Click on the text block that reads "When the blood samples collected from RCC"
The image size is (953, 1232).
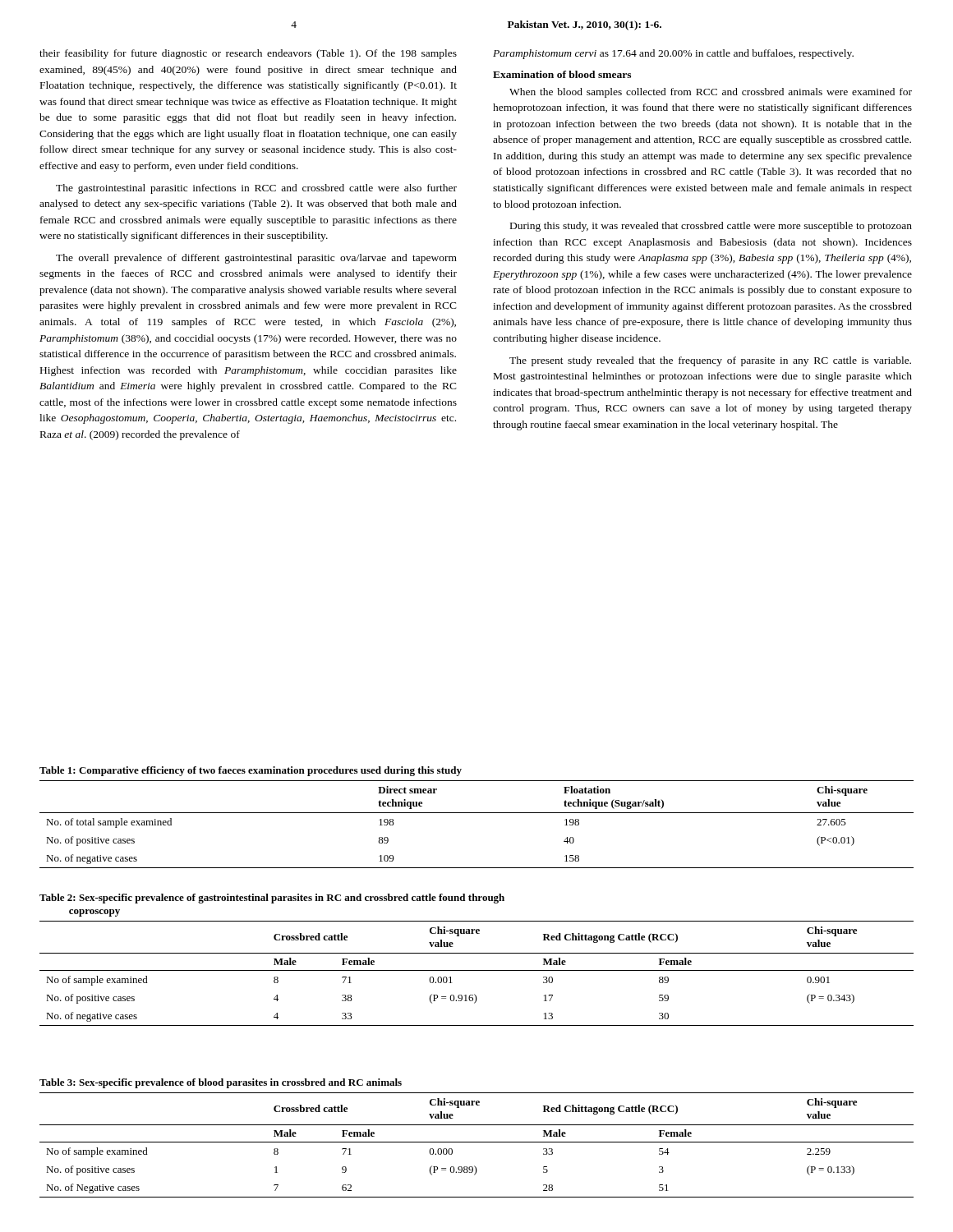point(702,148)
